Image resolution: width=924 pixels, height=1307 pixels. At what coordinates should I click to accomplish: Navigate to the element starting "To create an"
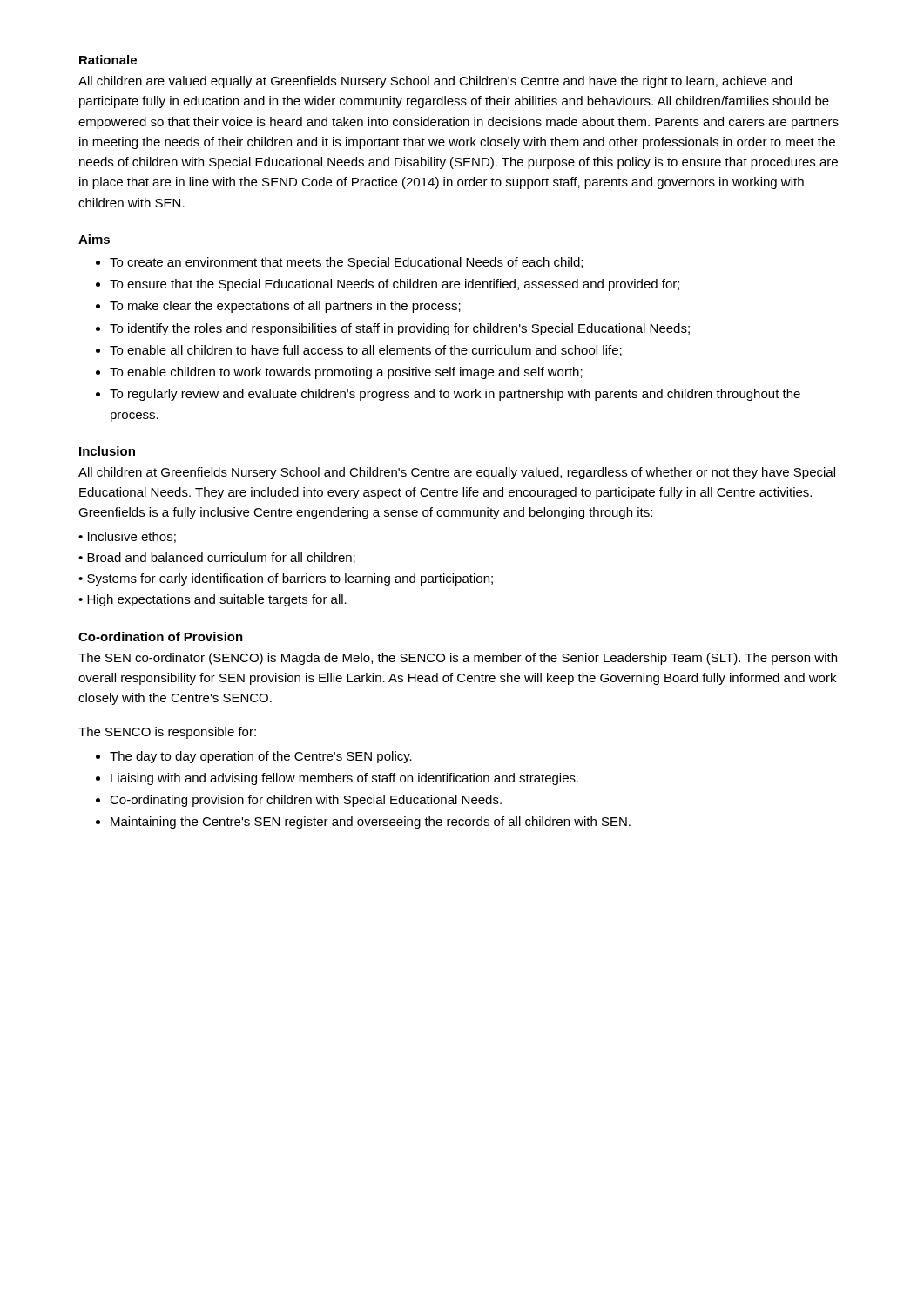(x=347, y=262)
